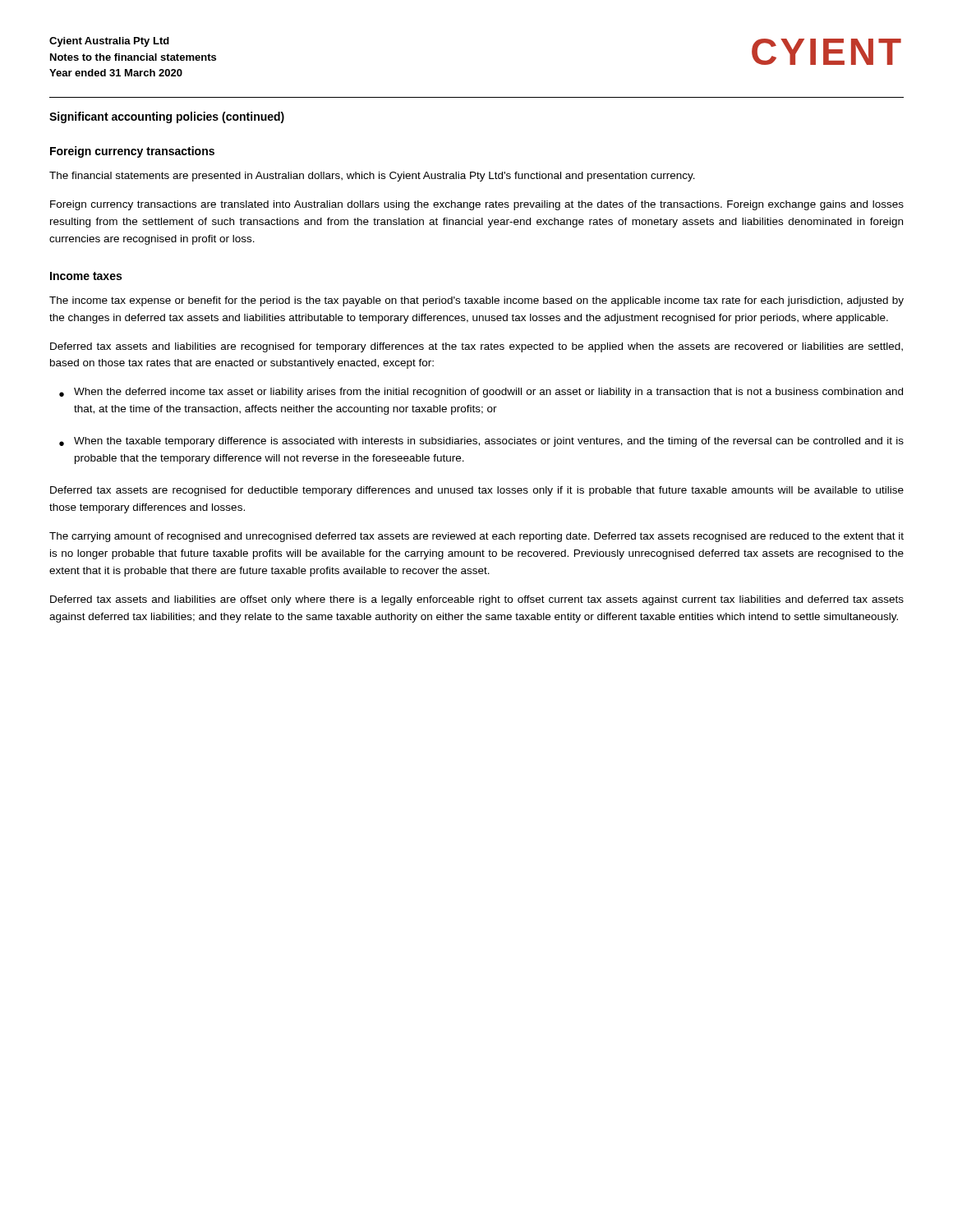This screenshot has height=1232, width=953.
Task: Locate the block of text that opens with "Deferred tax assets and liabilities are recognised for"
Action: coord(476,354)
